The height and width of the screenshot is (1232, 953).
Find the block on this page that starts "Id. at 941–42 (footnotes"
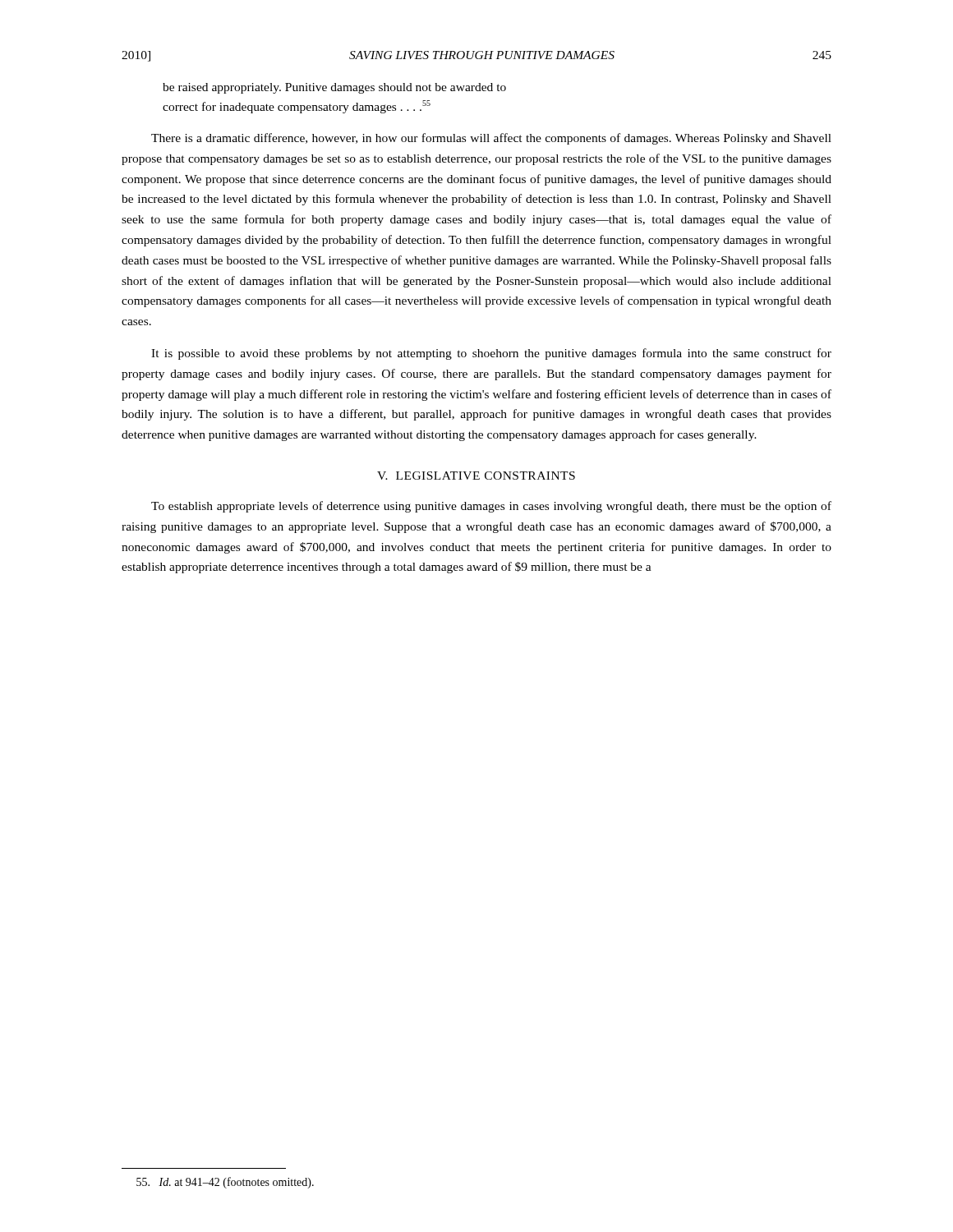(x=218, y=1182)
